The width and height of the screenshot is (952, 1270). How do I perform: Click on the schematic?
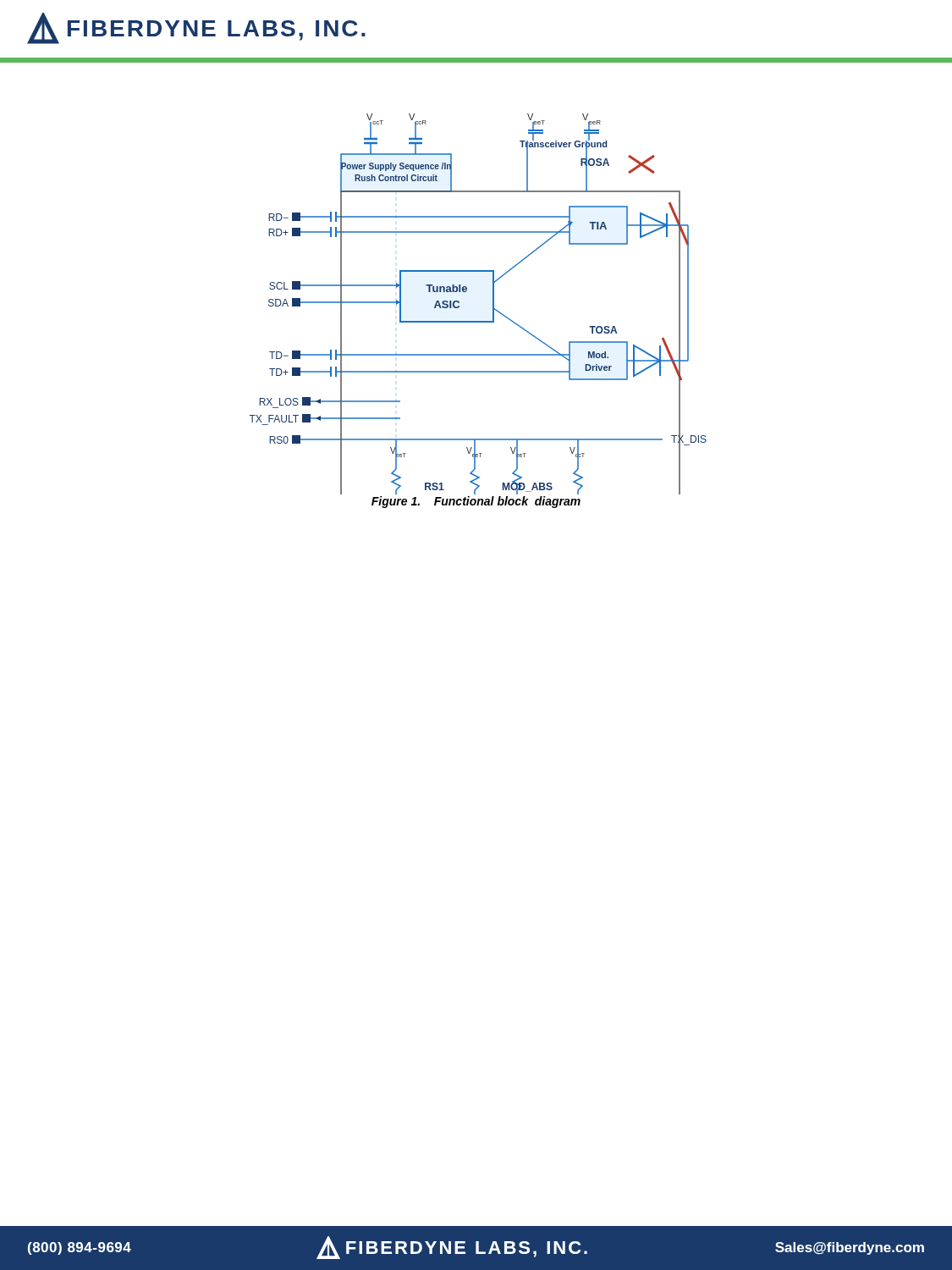coord(476,301)
